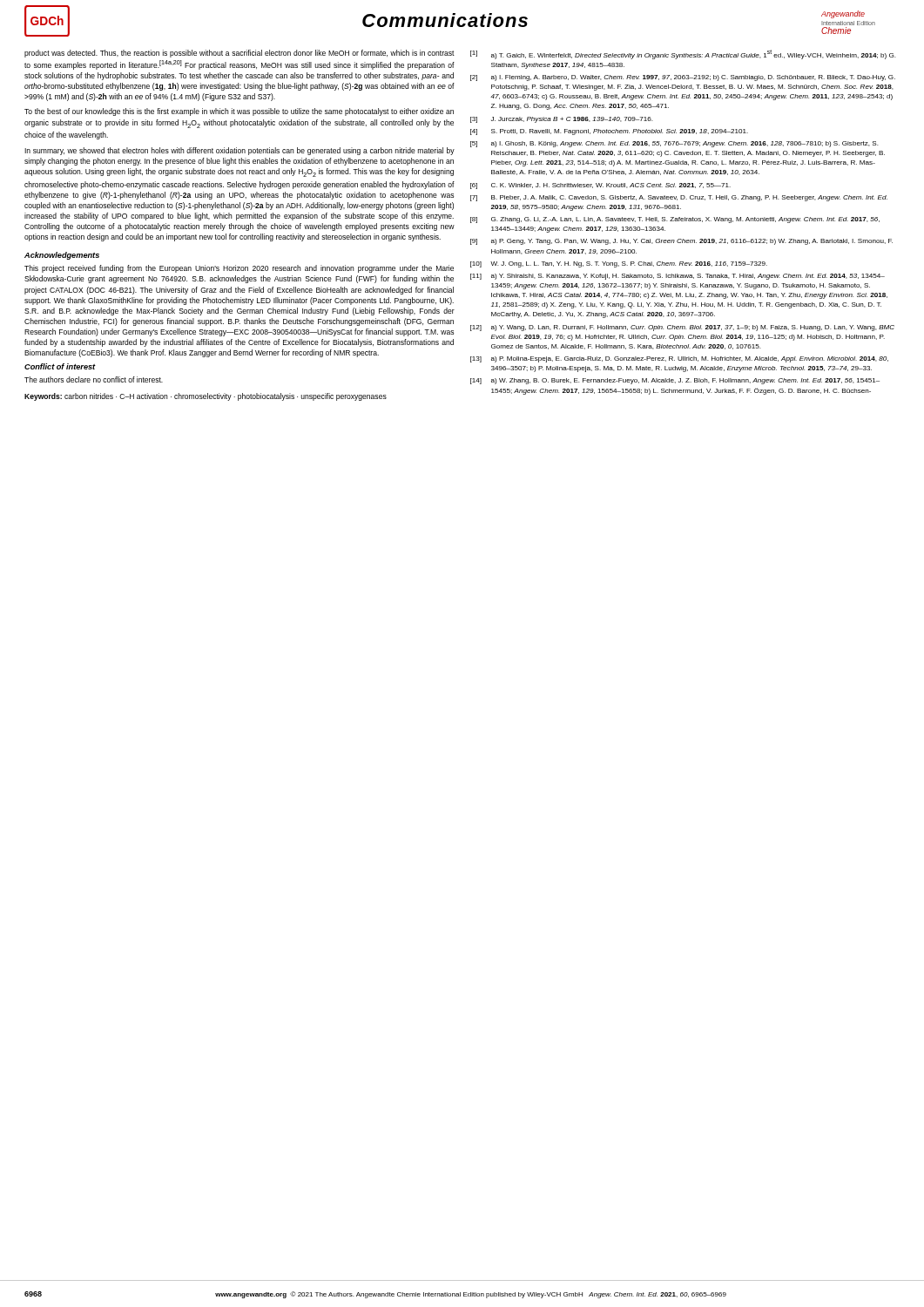
Task: Point to the text block starting "product was detected. Thus, the reaction"
Action: point(239,145)
